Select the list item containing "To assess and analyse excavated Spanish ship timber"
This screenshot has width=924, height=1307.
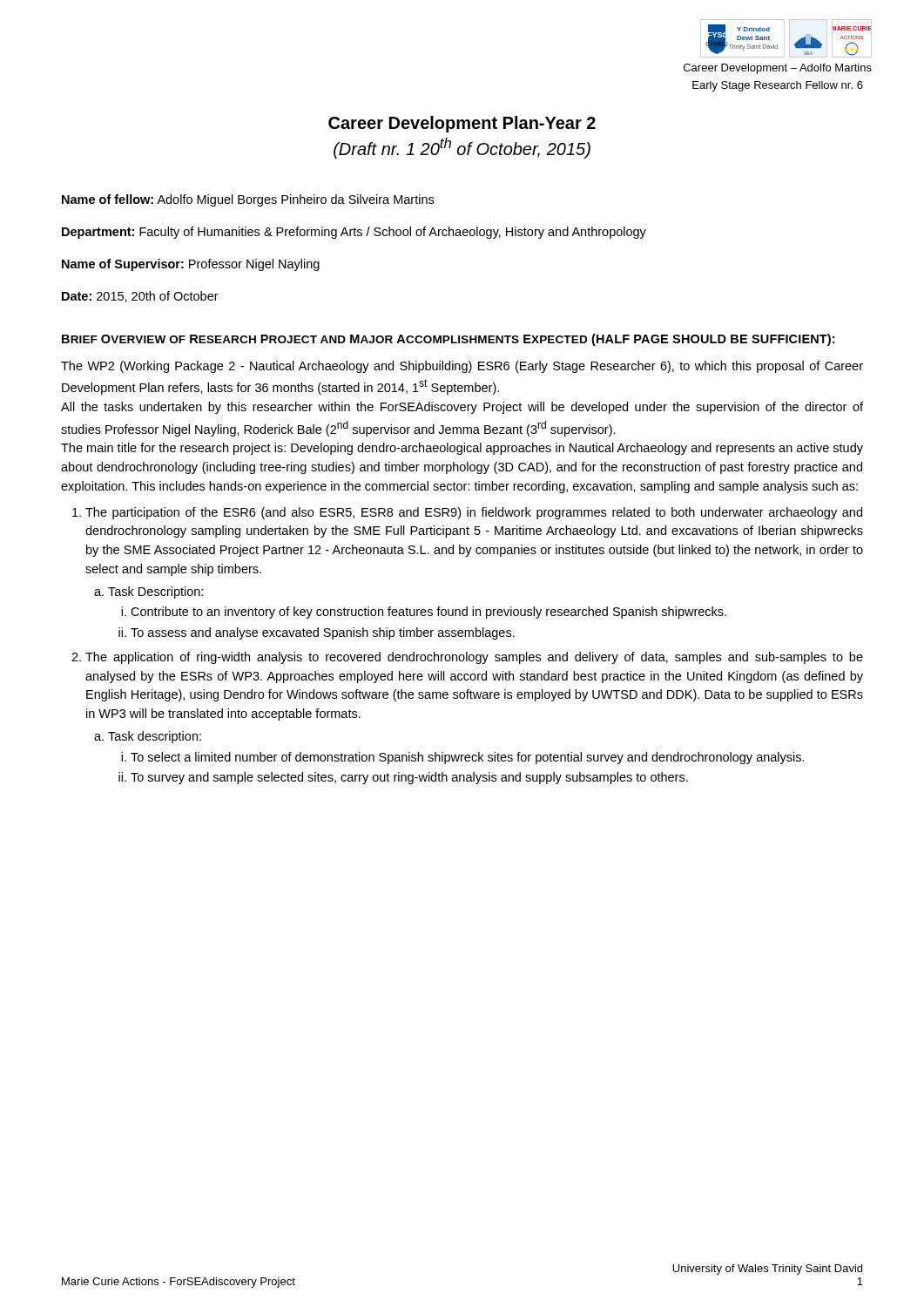pyautogui.click(x=323, y=633)
